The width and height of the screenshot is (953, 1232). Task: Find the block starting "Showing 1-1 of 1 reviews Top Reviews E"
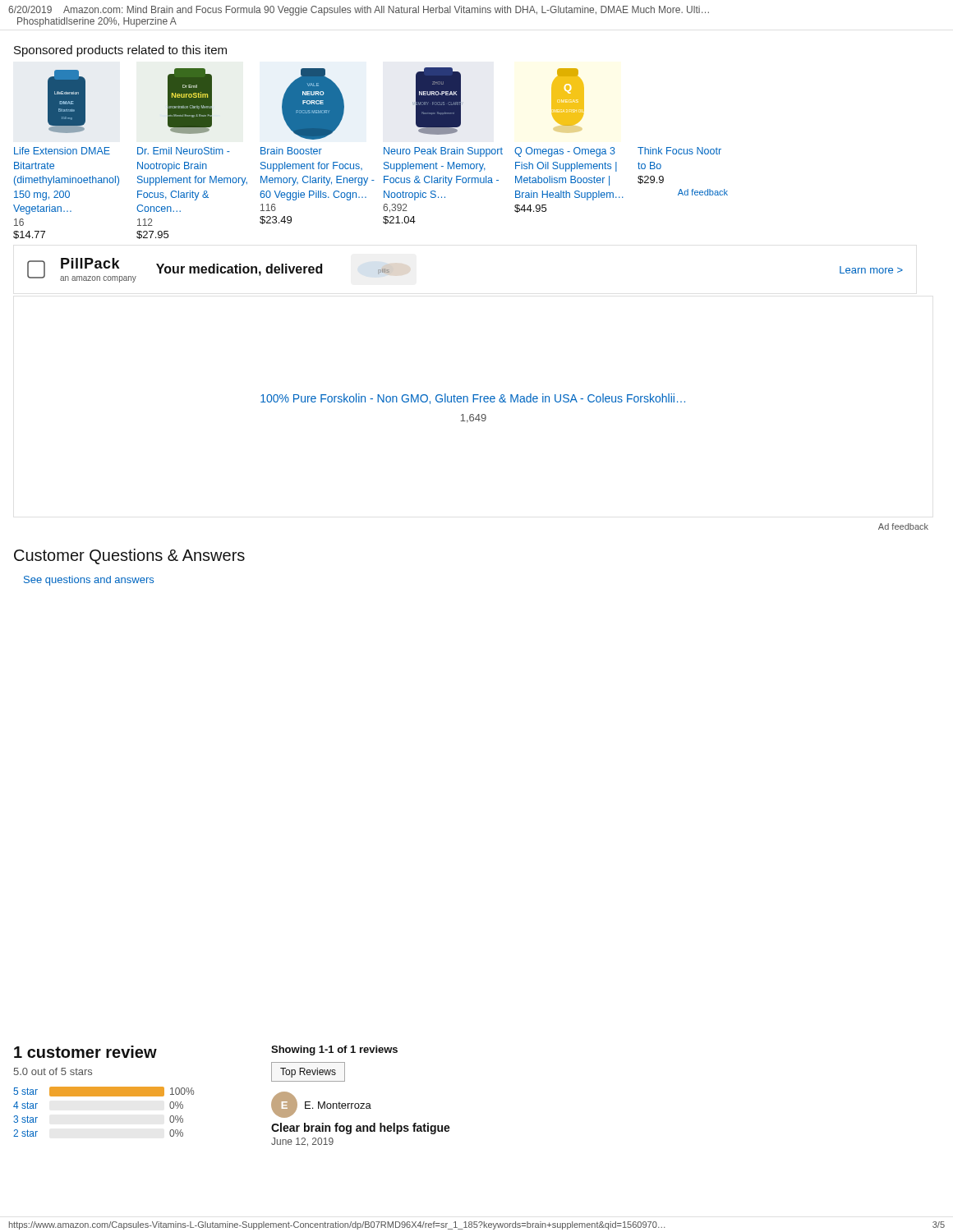click(334, 1050)
